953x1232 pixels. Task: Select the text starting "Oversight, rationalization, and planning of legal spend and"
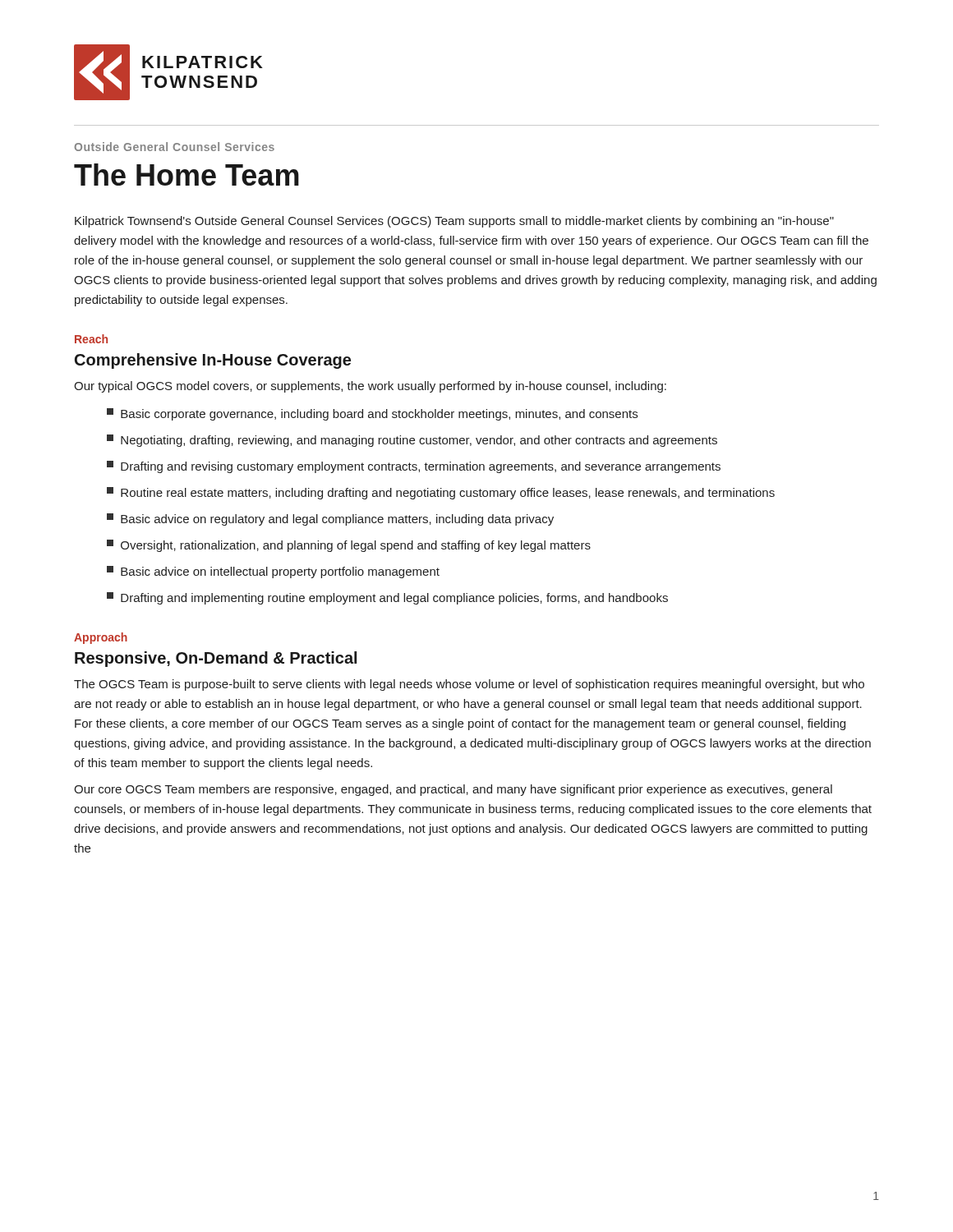click(349, 545)
